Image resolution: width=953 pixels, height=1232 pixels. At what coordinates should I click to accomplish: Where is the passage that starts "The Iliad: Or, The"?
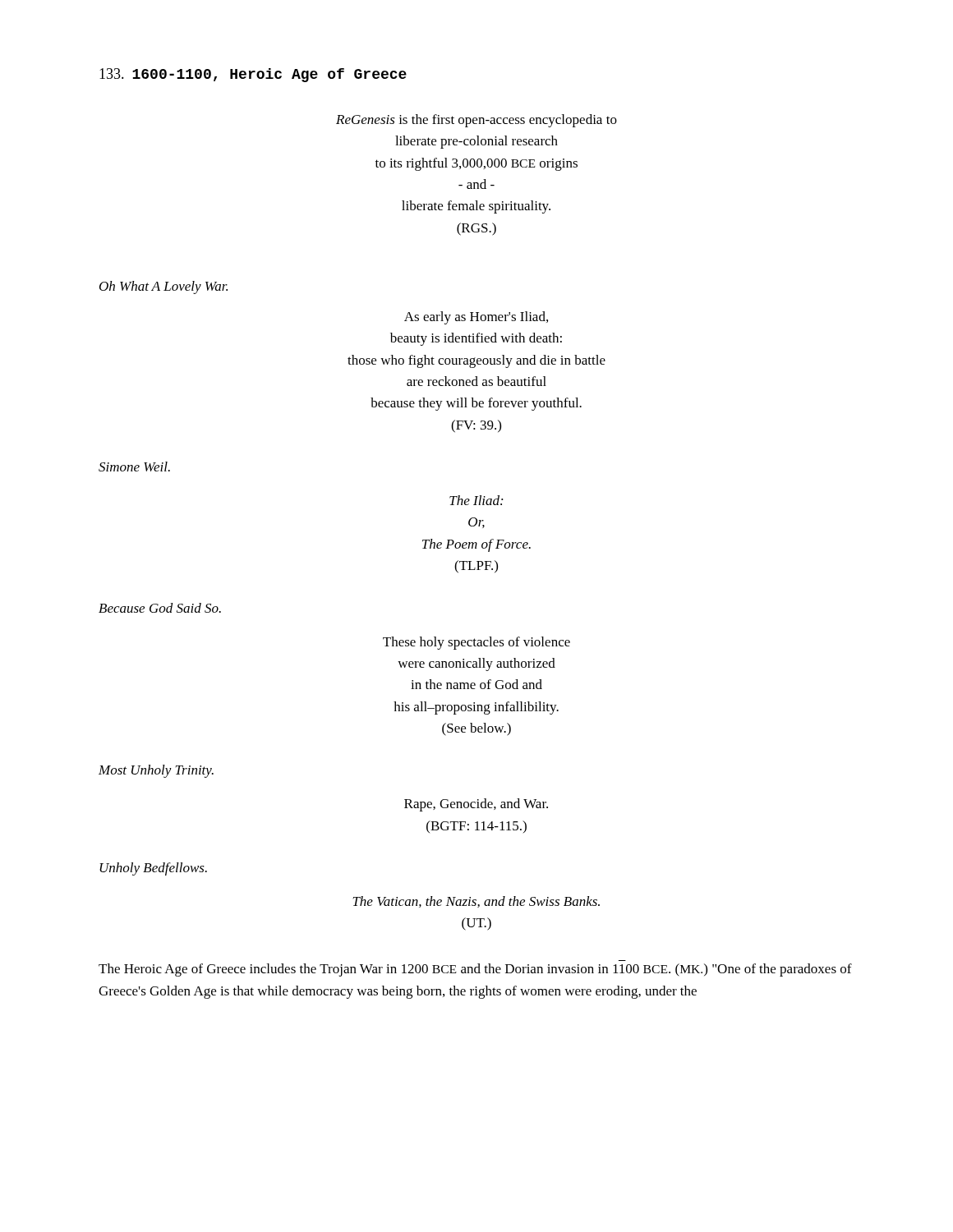[x=476, y=533]
